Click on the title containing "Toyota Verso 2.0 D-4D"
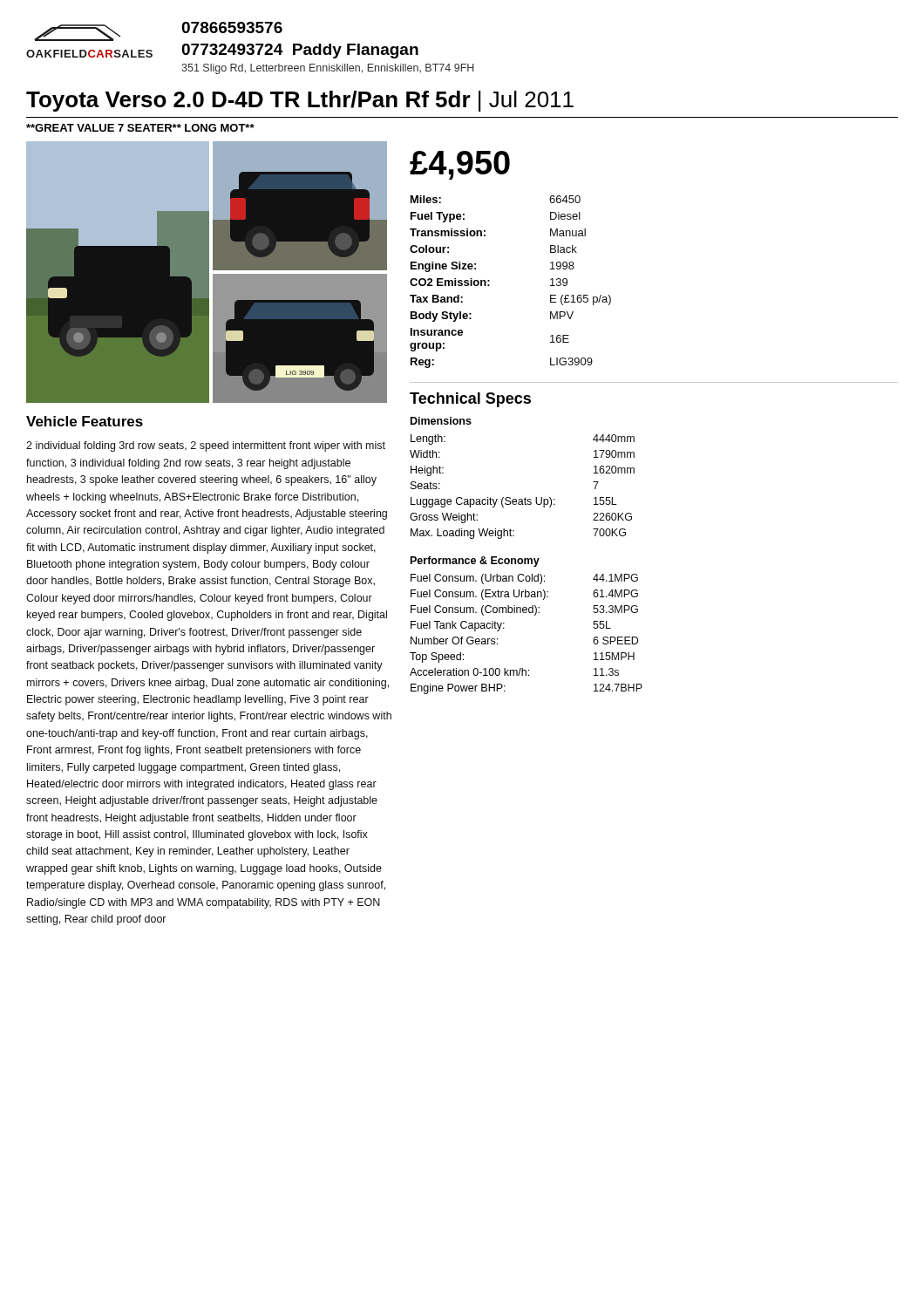Image resolution: width=924 pixels, height=1308 pixels. point(300,100)
